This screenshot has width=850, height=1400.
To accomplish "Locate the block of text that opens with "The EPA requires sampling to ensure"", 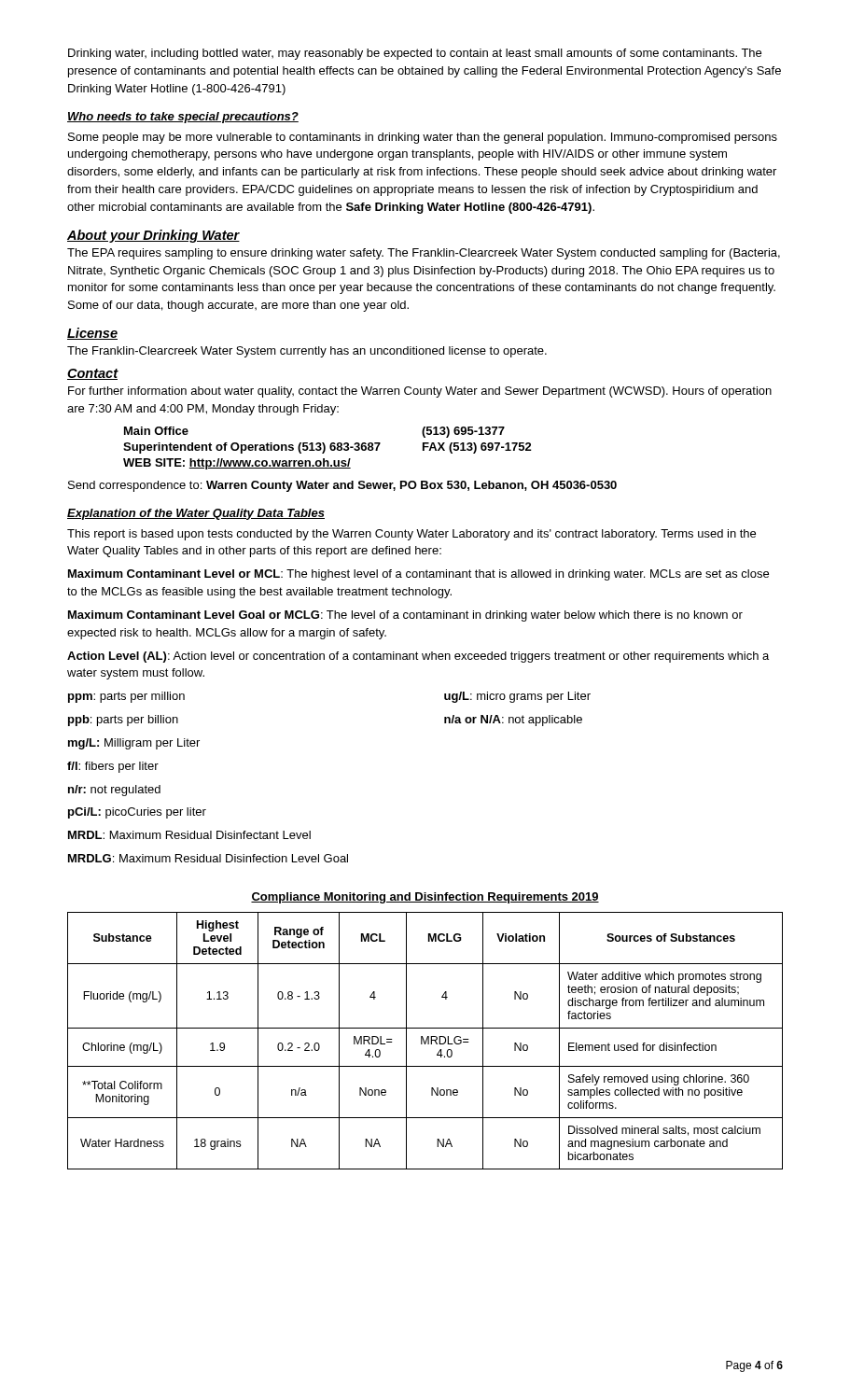I will (425, 280).
